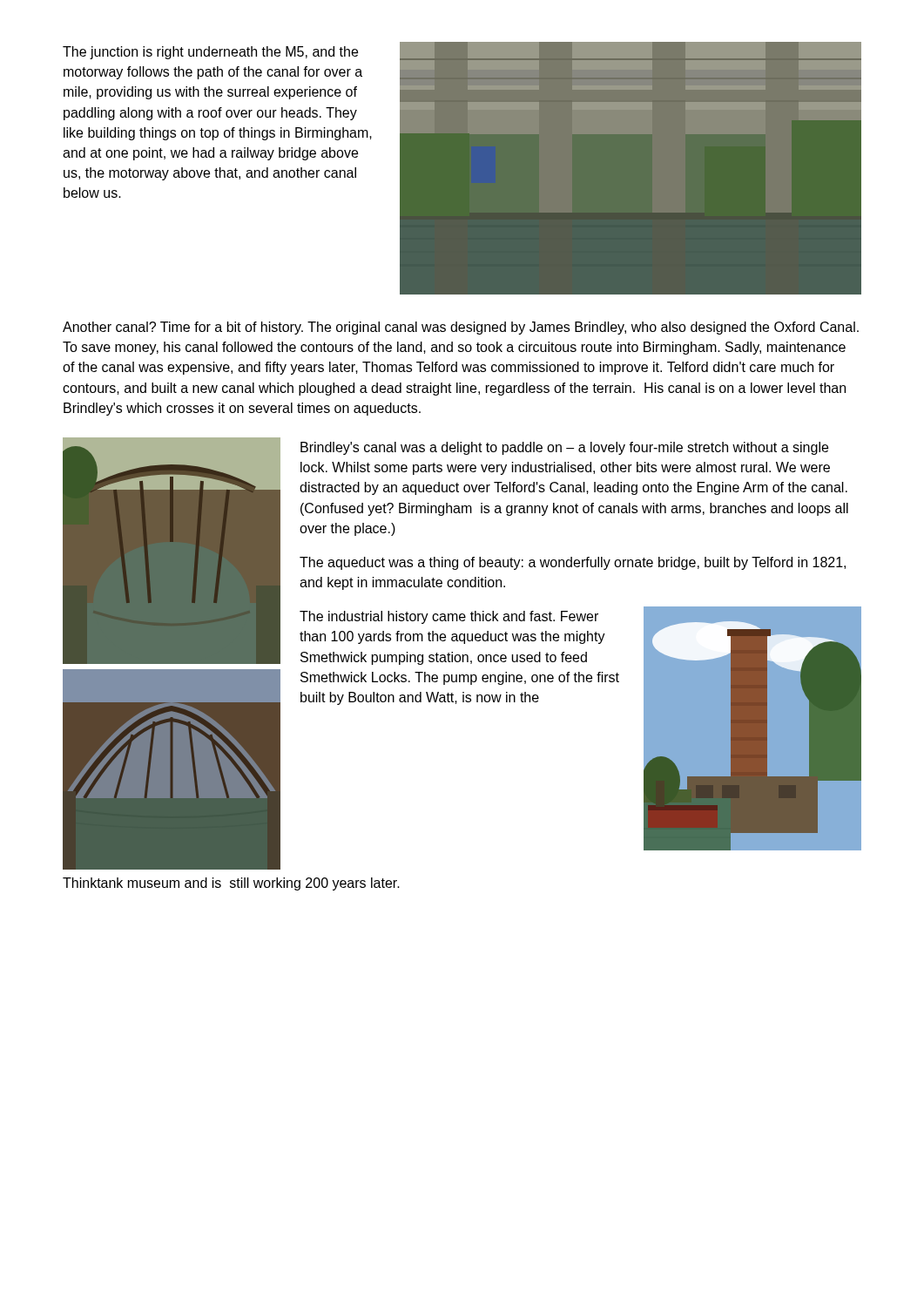Viewport: 924px width, 1307px height.
Task: Click on the text block that reads "Brindley's canal was a delight to paddle"
Action: (x=574, y=488)
